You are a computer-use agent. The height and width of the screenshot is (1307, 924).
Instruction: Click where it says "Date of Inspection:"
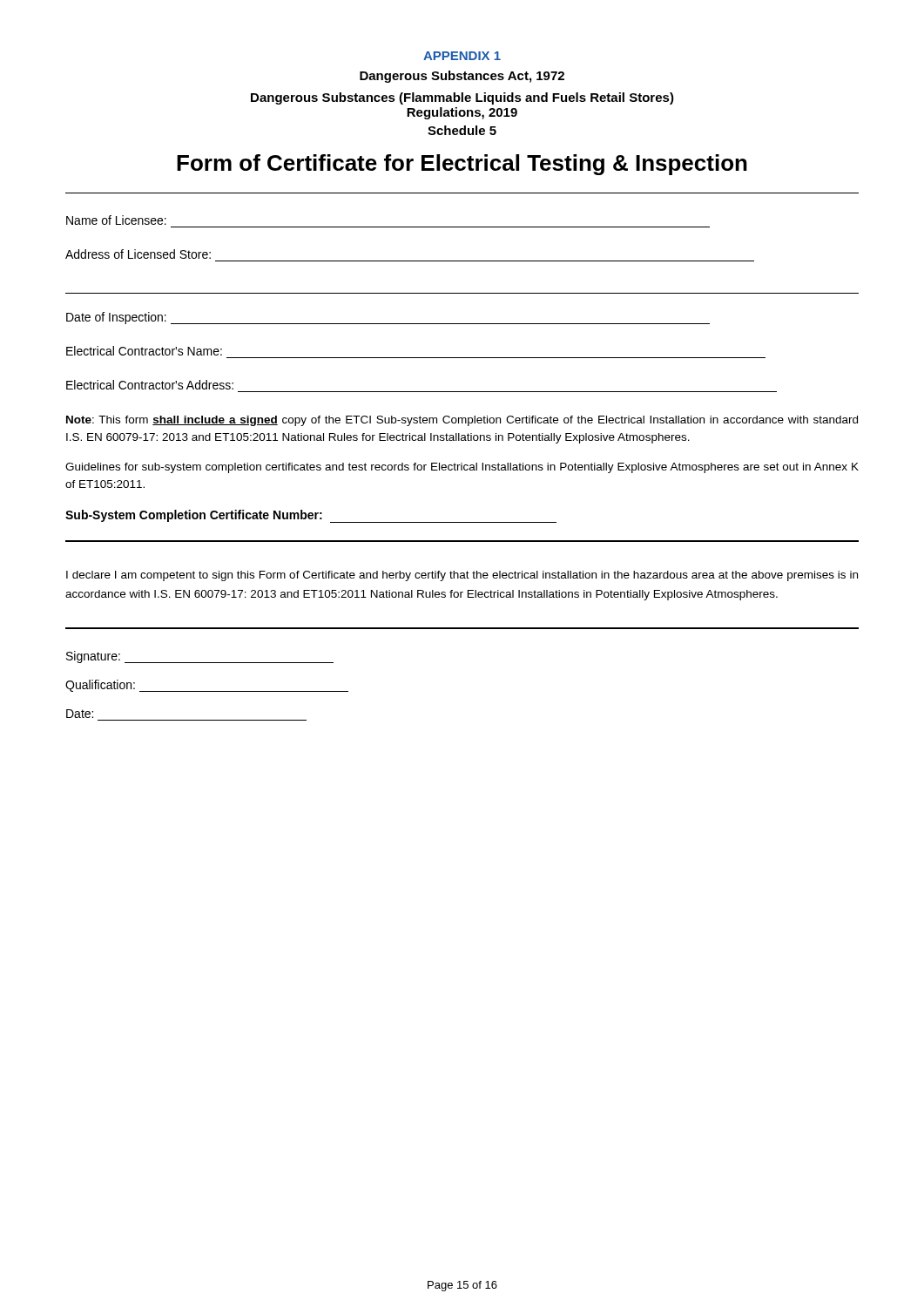coord(388,317)
